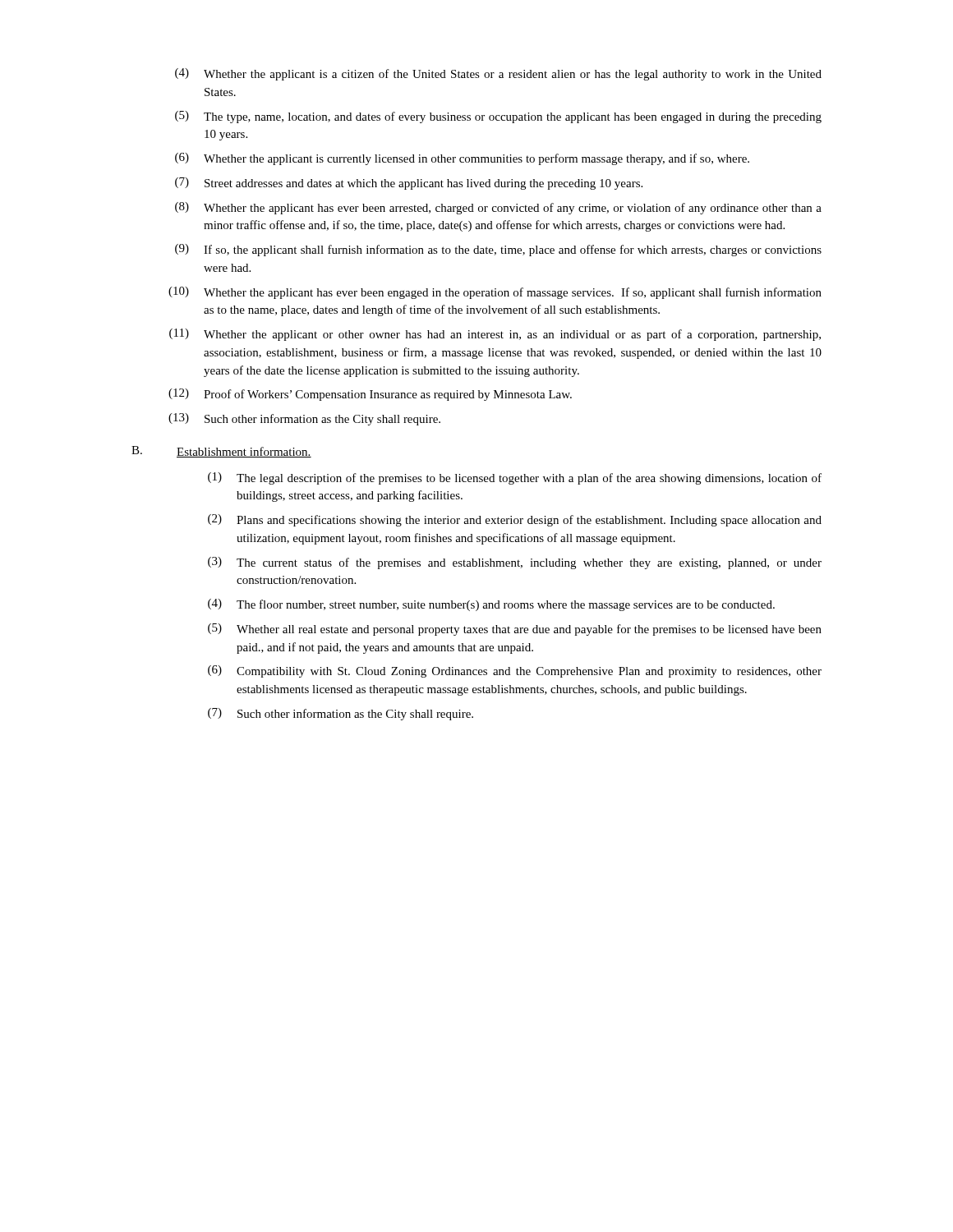Find the list item containing "(5) Whether all"

coord(499,639)
